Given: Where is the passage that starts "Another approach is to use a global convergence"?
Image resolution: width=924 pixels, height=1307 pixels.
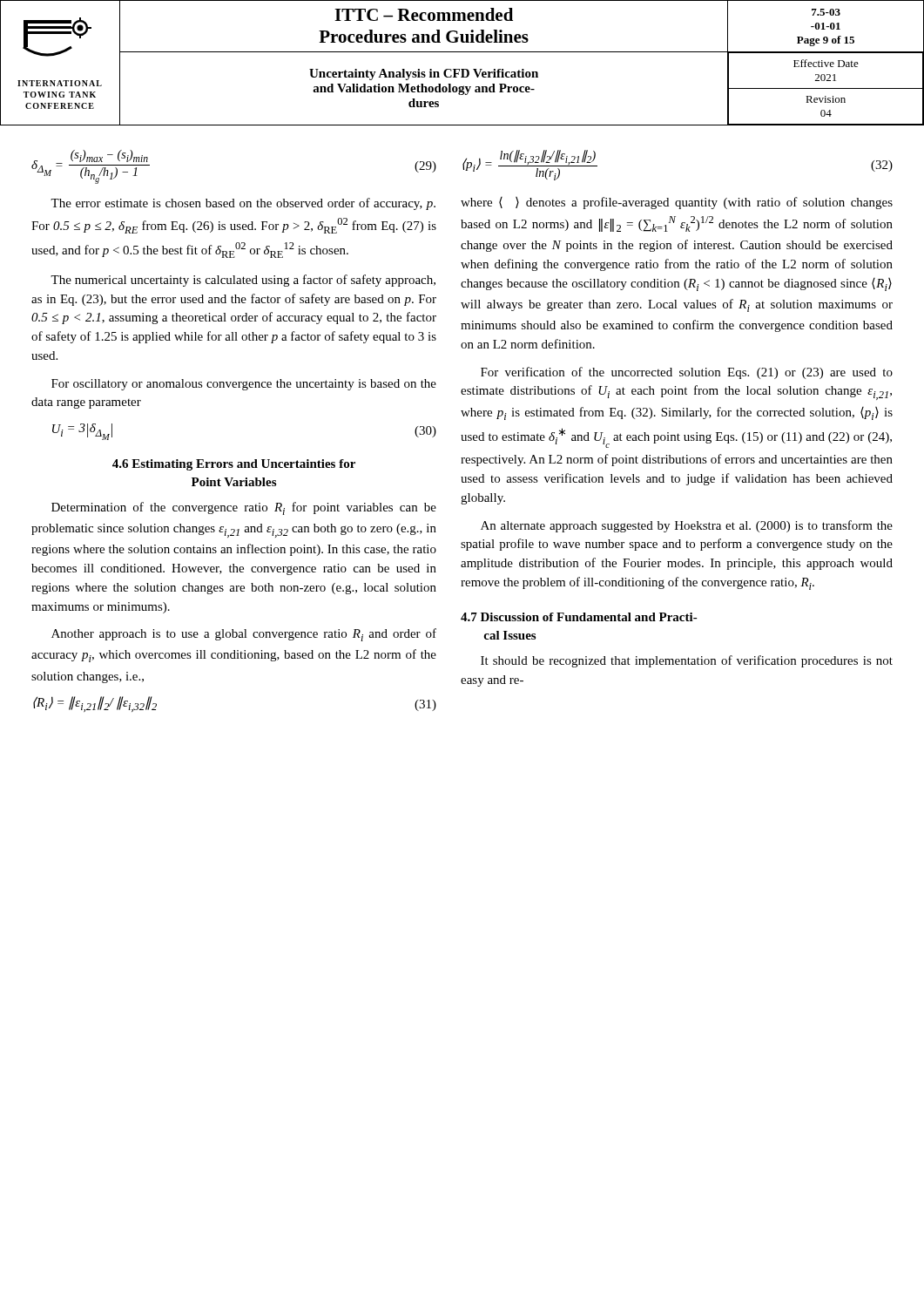Looking at the screenshot, I should point(234,656).
